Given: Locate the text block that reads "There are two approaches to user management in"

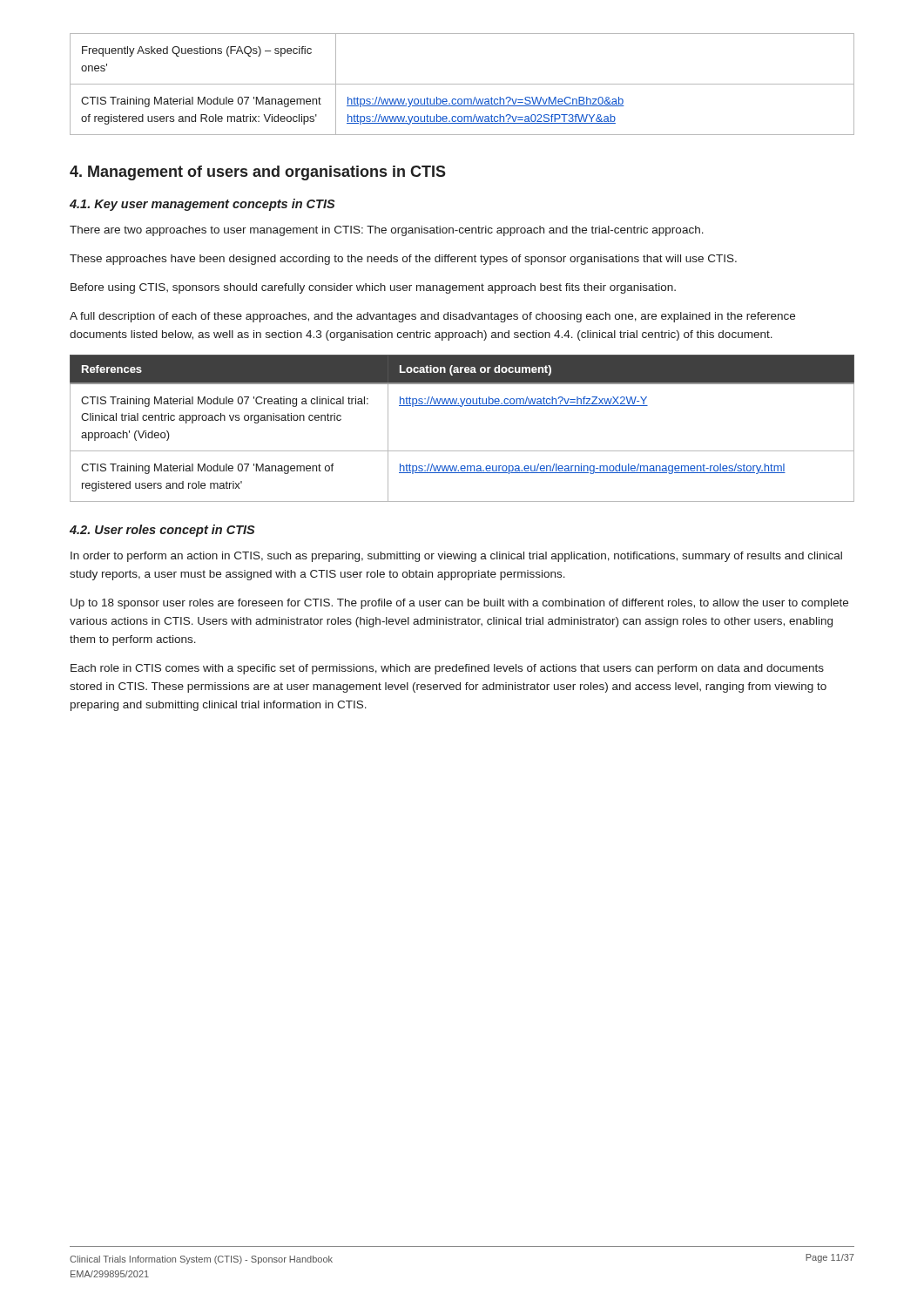Looking at the screenshot, I should [387, 230].
